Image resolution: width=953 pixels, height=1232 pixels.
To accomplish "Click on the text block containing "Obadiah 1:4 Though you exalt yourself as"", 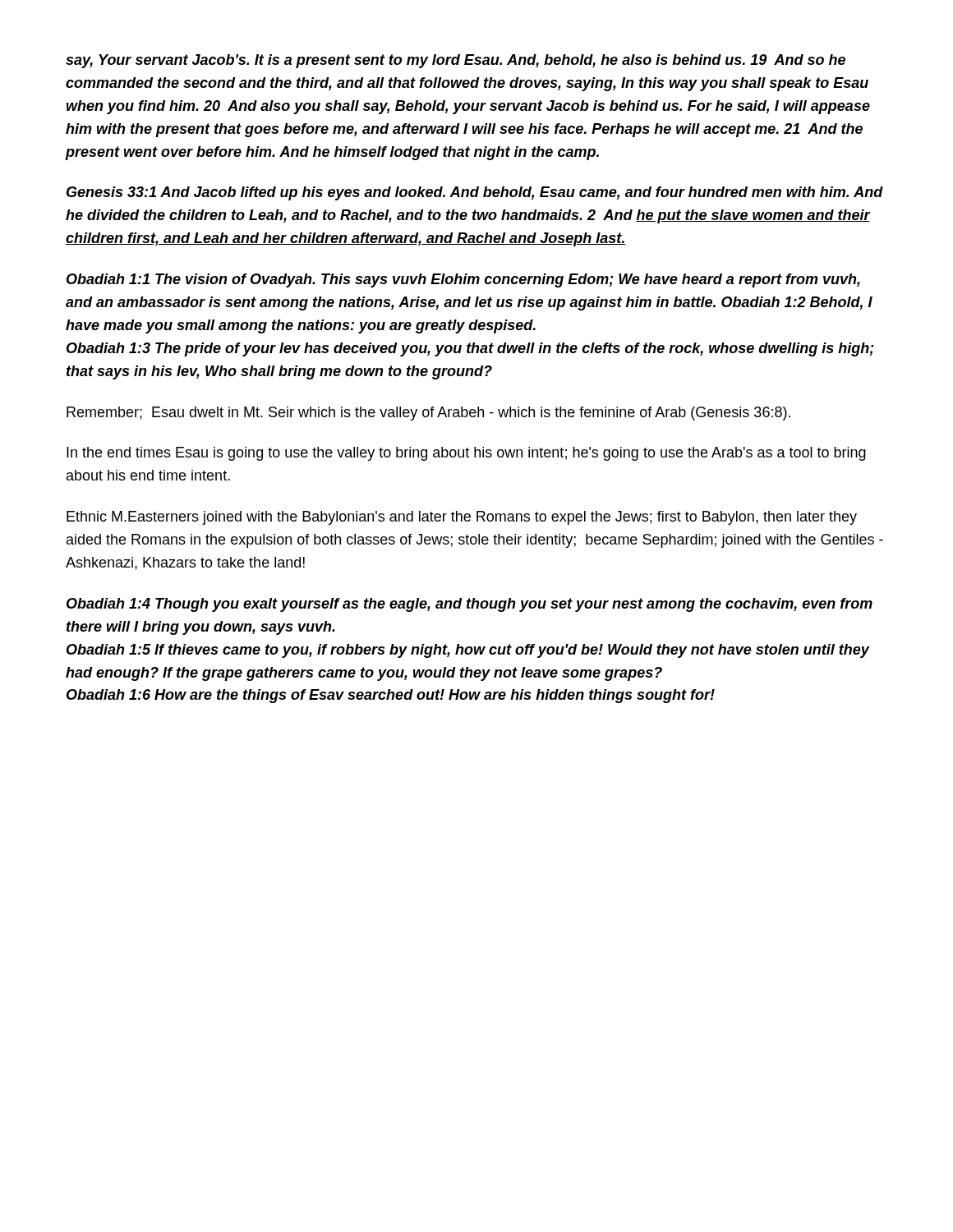I will click(x=469, y=649).
